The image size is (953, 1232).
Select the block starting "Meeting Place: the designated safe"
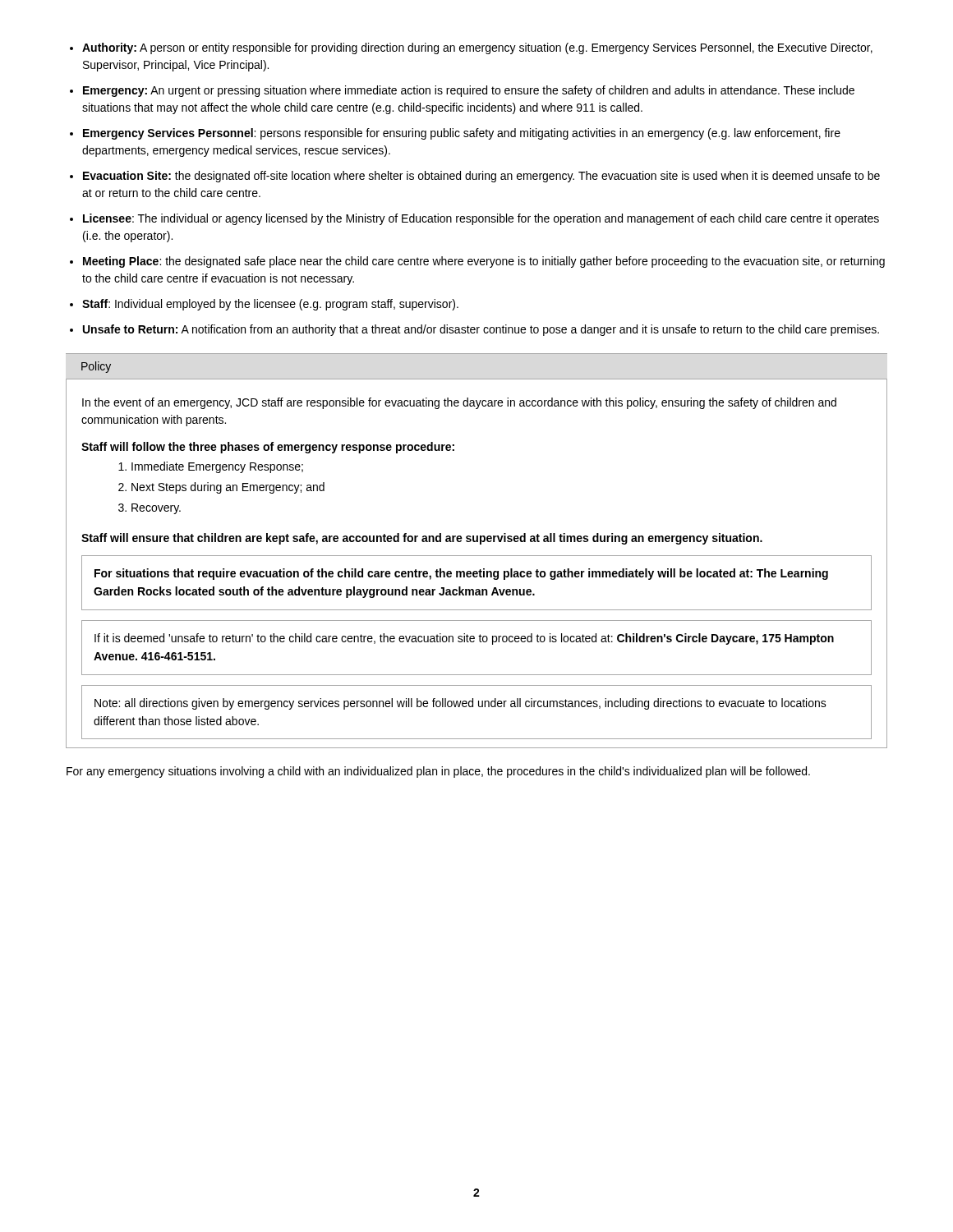coord(484,270)
